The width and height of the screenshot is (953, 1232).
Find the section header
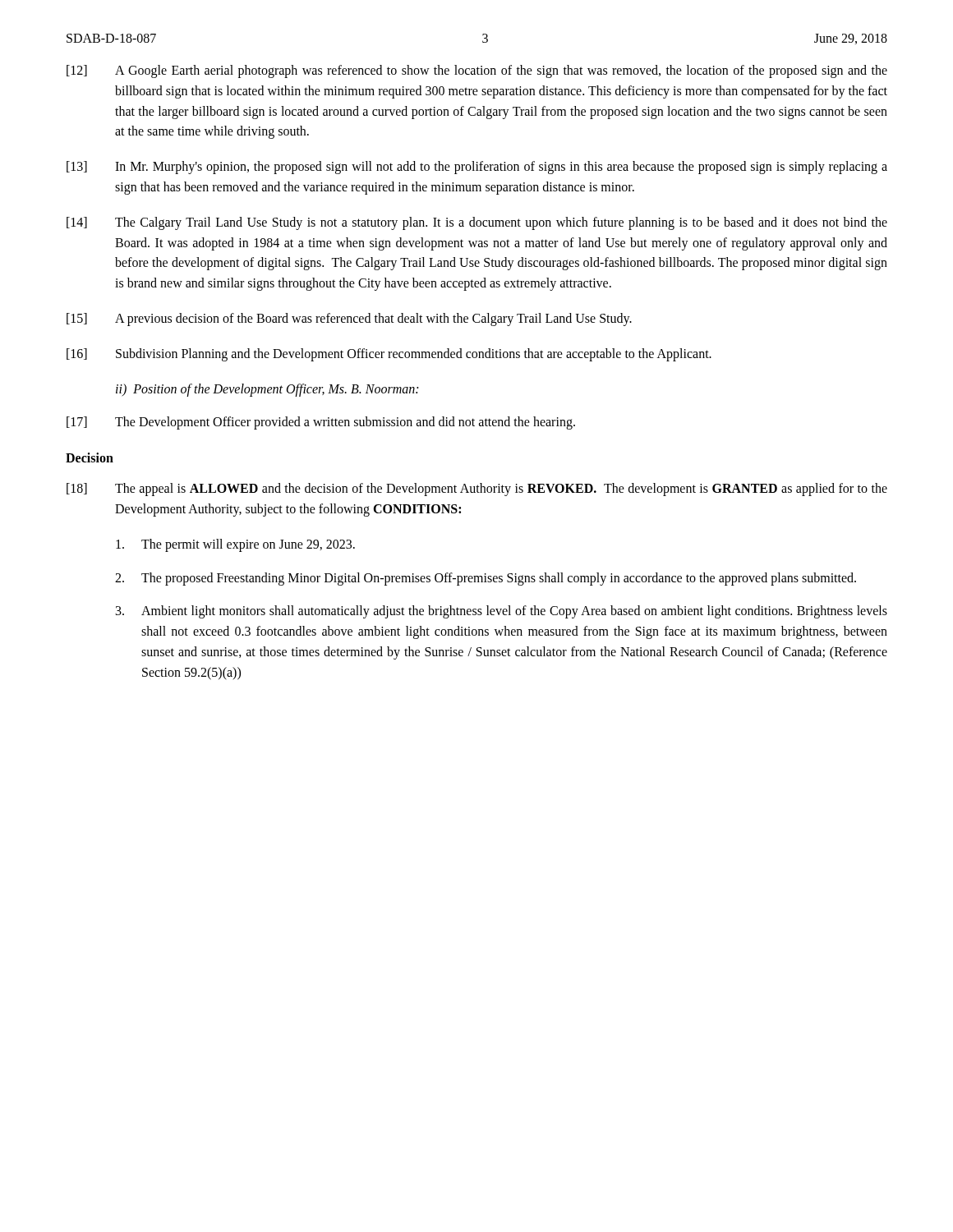89,458
